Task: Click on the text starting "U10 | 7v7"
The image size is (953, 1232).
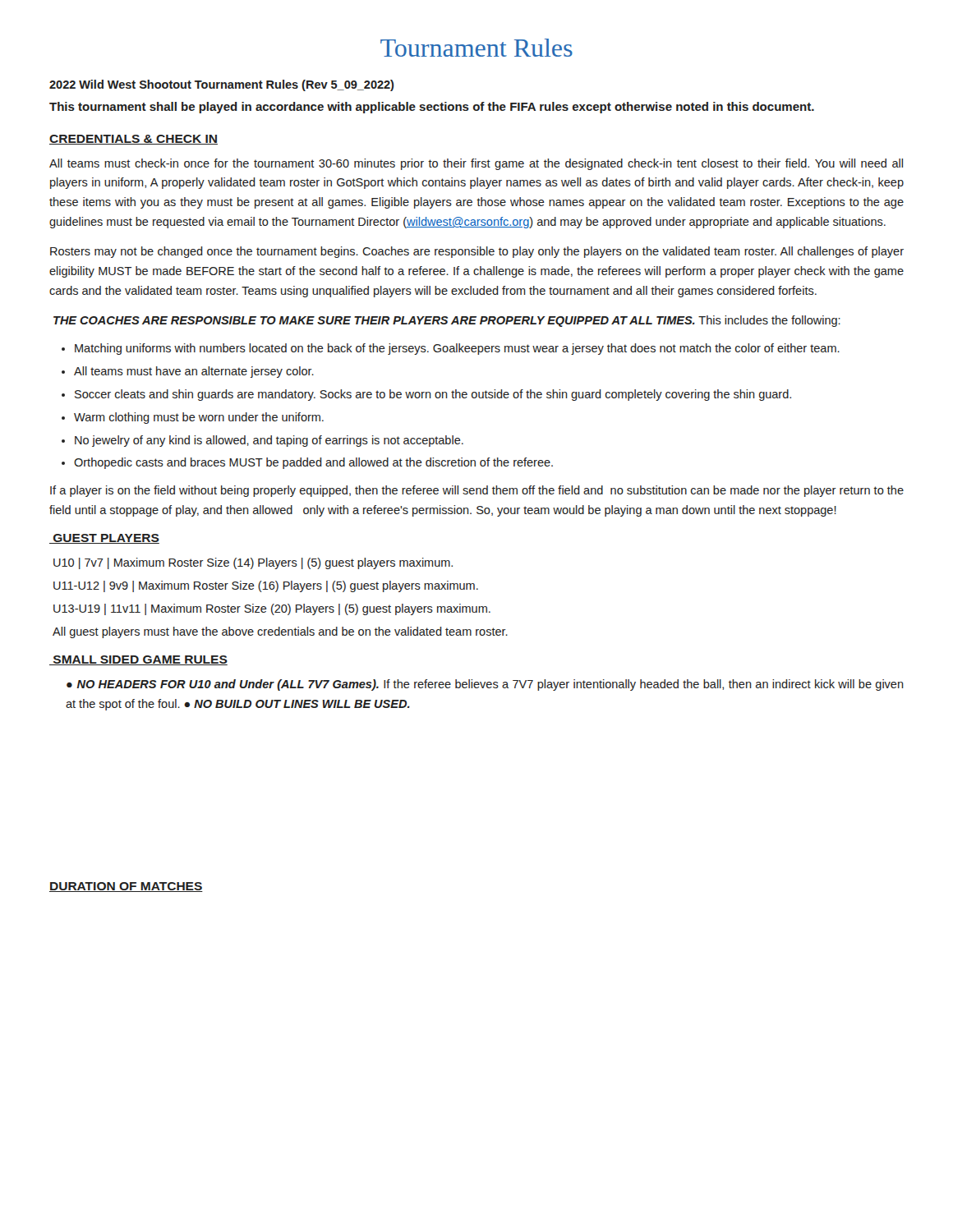Action: tap(252, 563)
